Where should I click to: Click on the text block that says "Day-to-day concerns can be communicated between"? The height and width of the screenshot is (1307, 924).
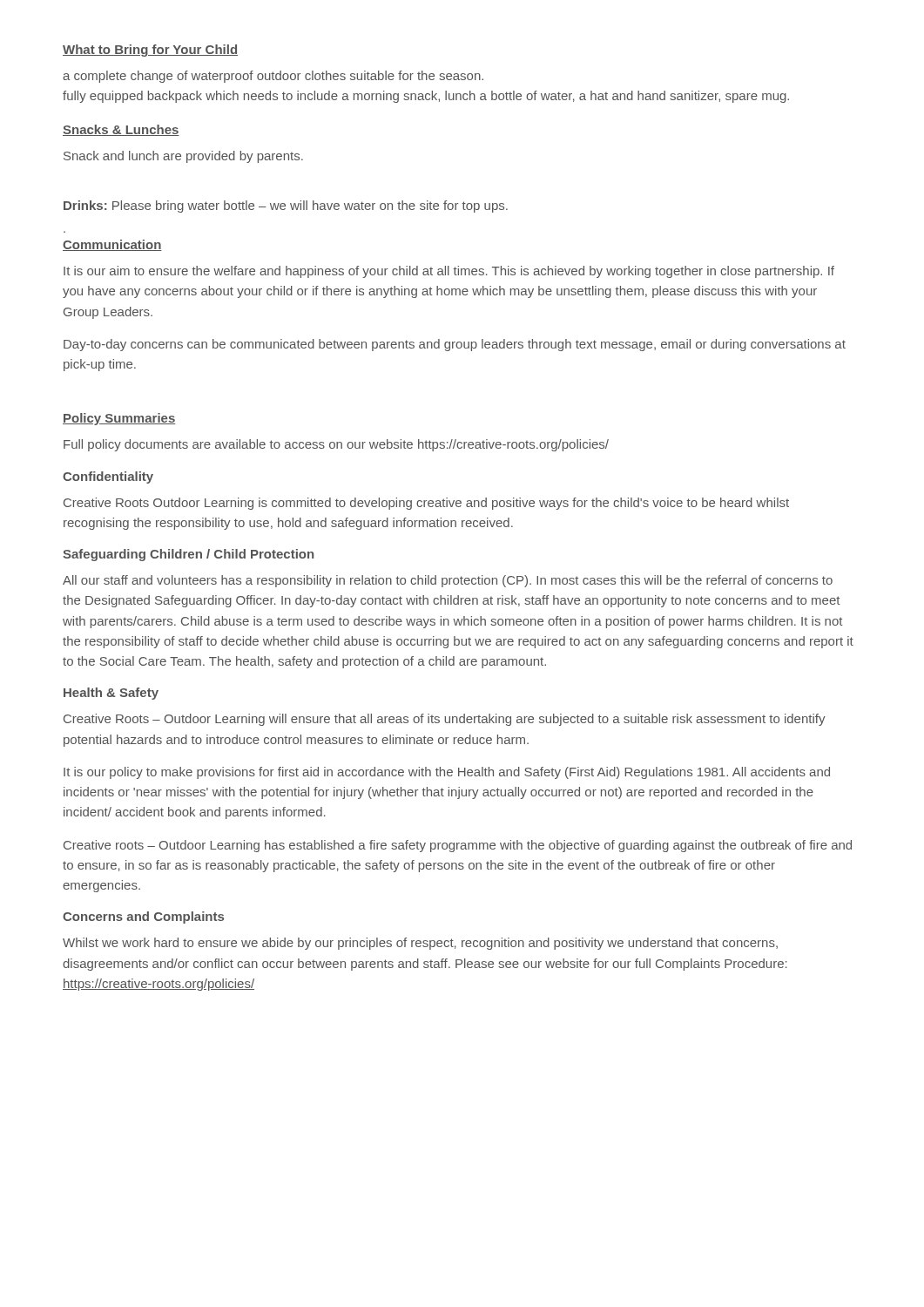454,354
